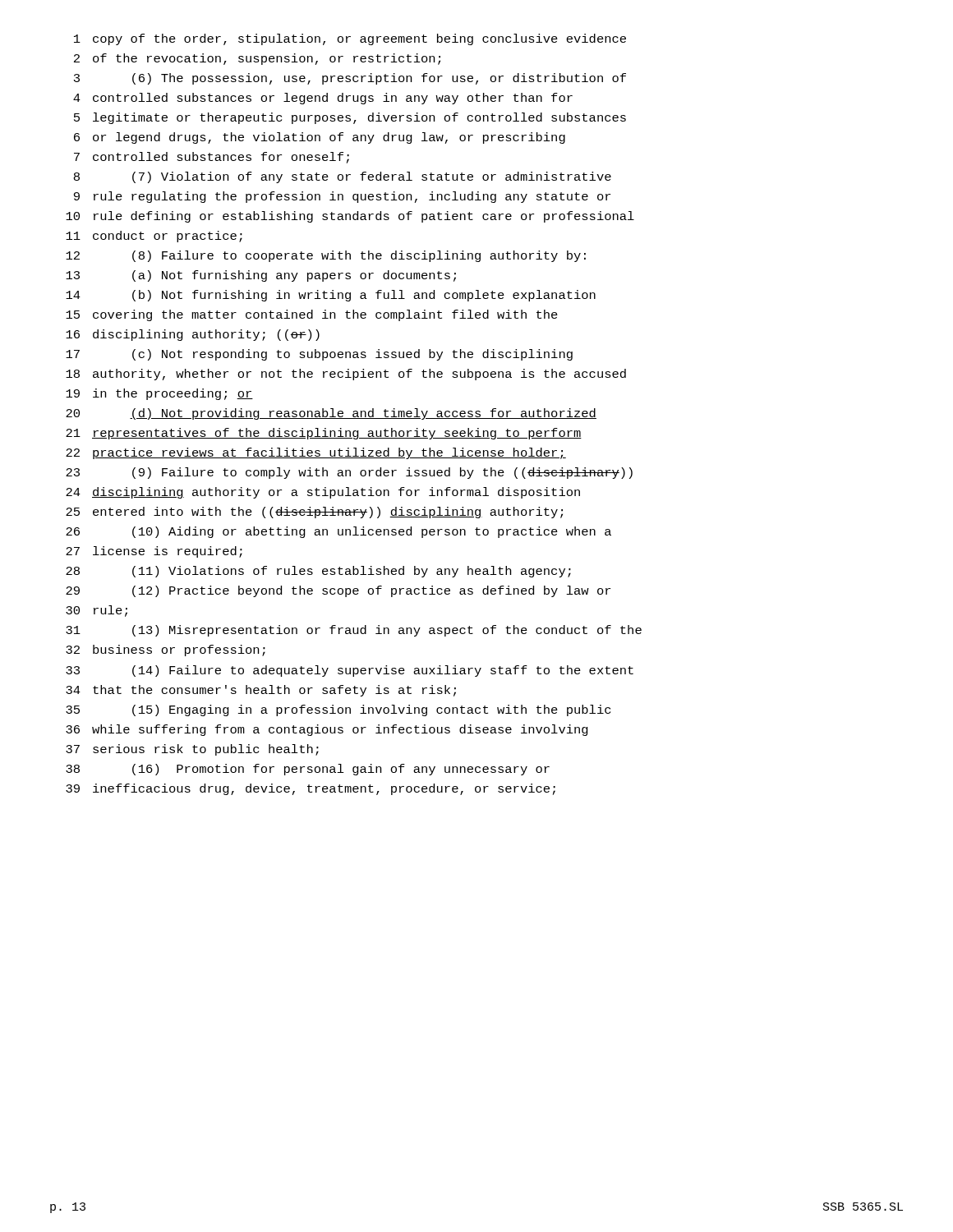Select the list item that reads "29 (12) Practice beyond"
Image resolution: width=953 pixels, height=1232 pixels.
coord(476,592)
